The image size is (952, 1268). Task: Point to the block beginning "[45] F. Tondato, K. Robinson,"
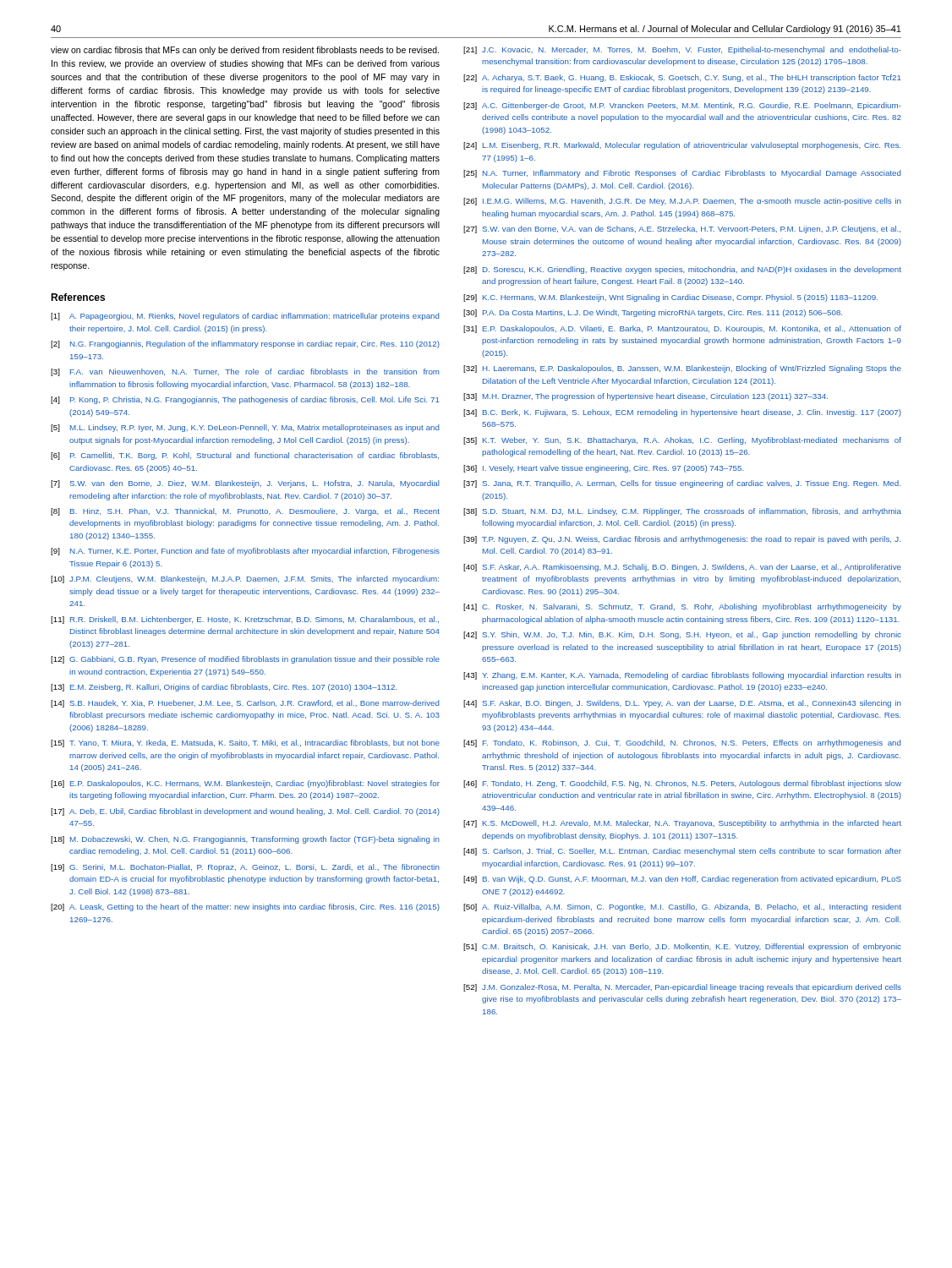pyautogui.click(x=682, y=756)
